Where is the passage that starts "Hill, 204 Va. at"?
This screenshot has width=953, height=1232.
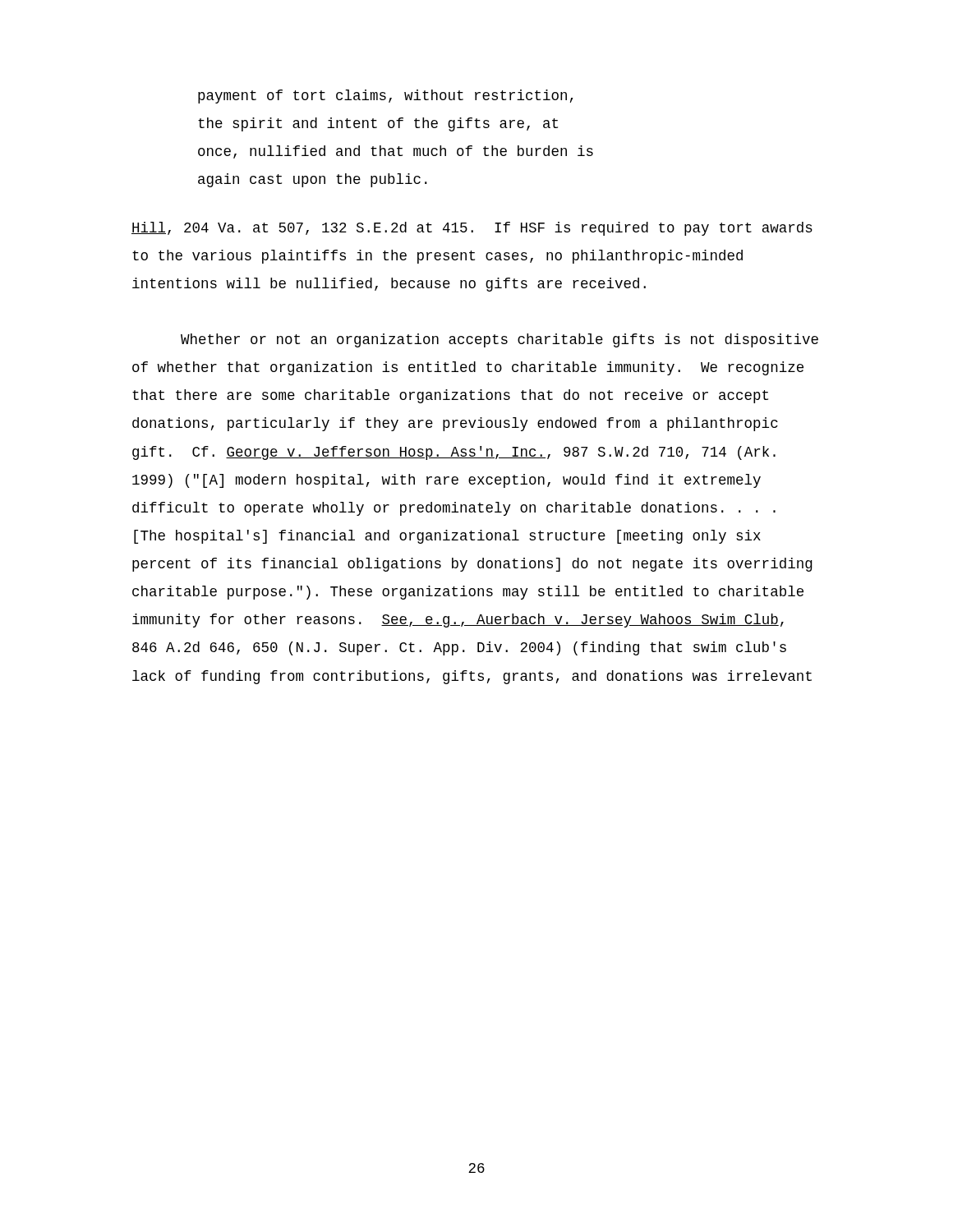pyautogui.click(x=472, y=256)
